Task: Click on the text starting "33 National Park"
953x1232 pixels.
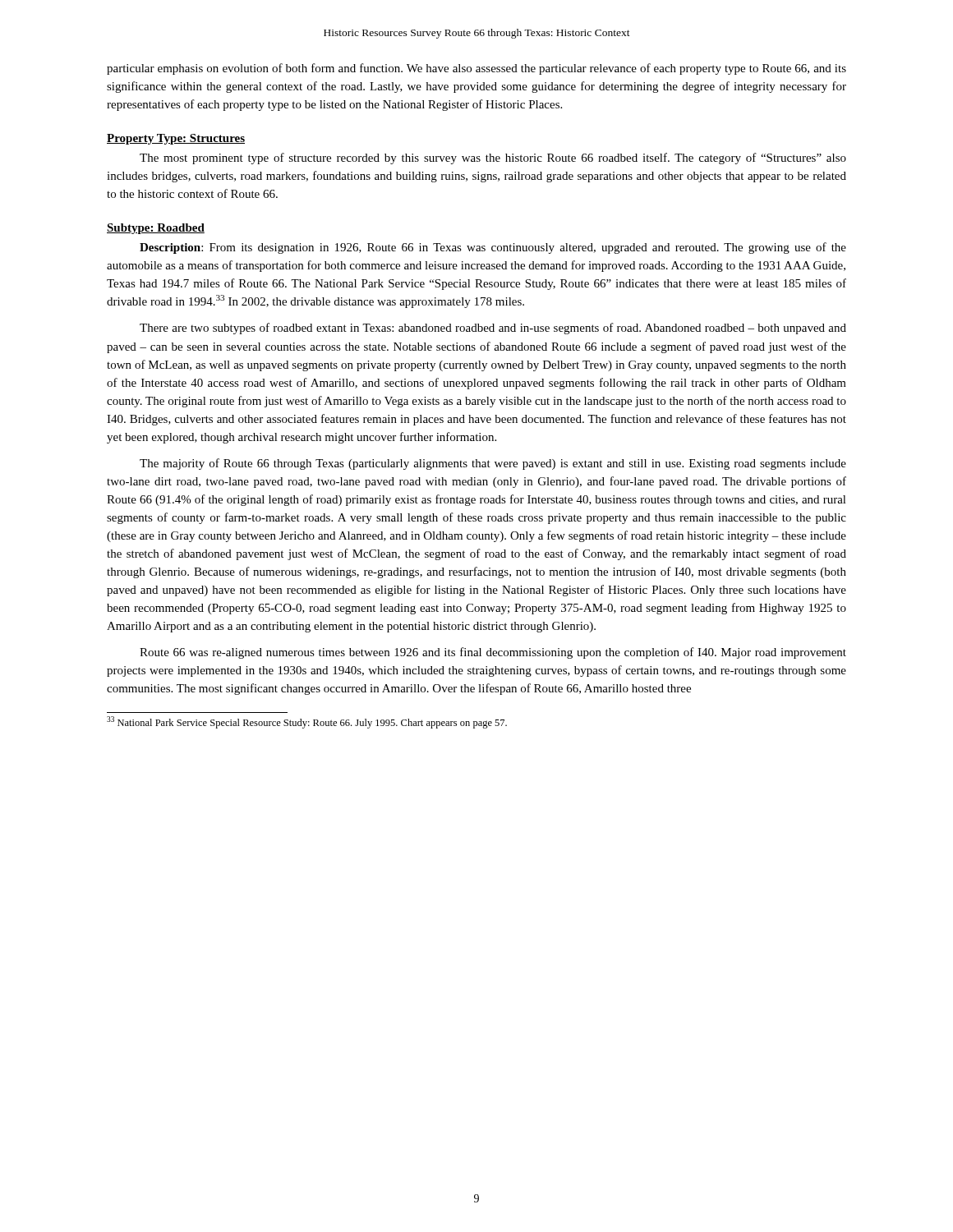Action: click(307, 723)
